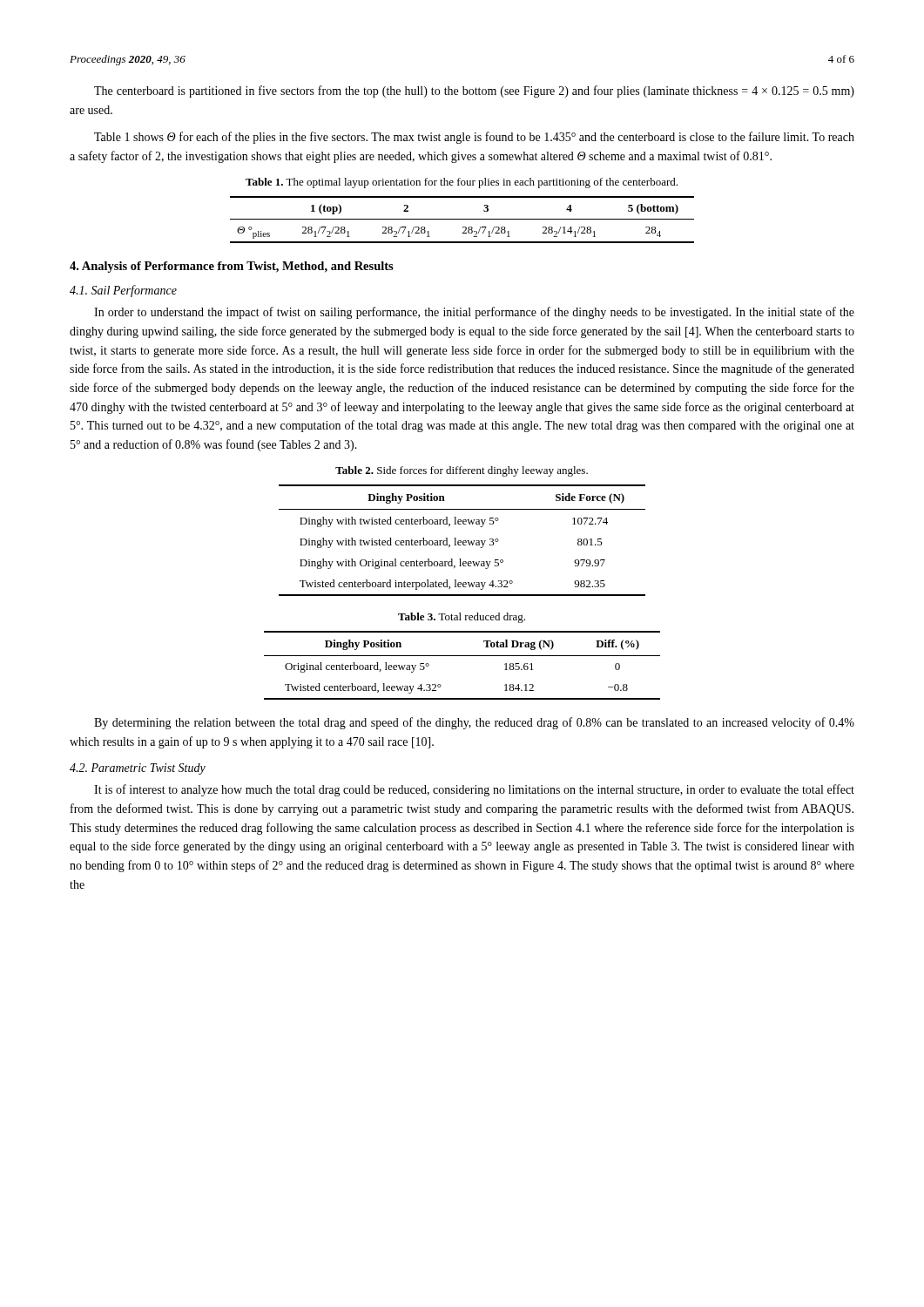This screenshot has width=924, height=1307.
Task: Select the table that reads "Dinghy with twisted centerboard, leeway"
Action: coord(462,540)
